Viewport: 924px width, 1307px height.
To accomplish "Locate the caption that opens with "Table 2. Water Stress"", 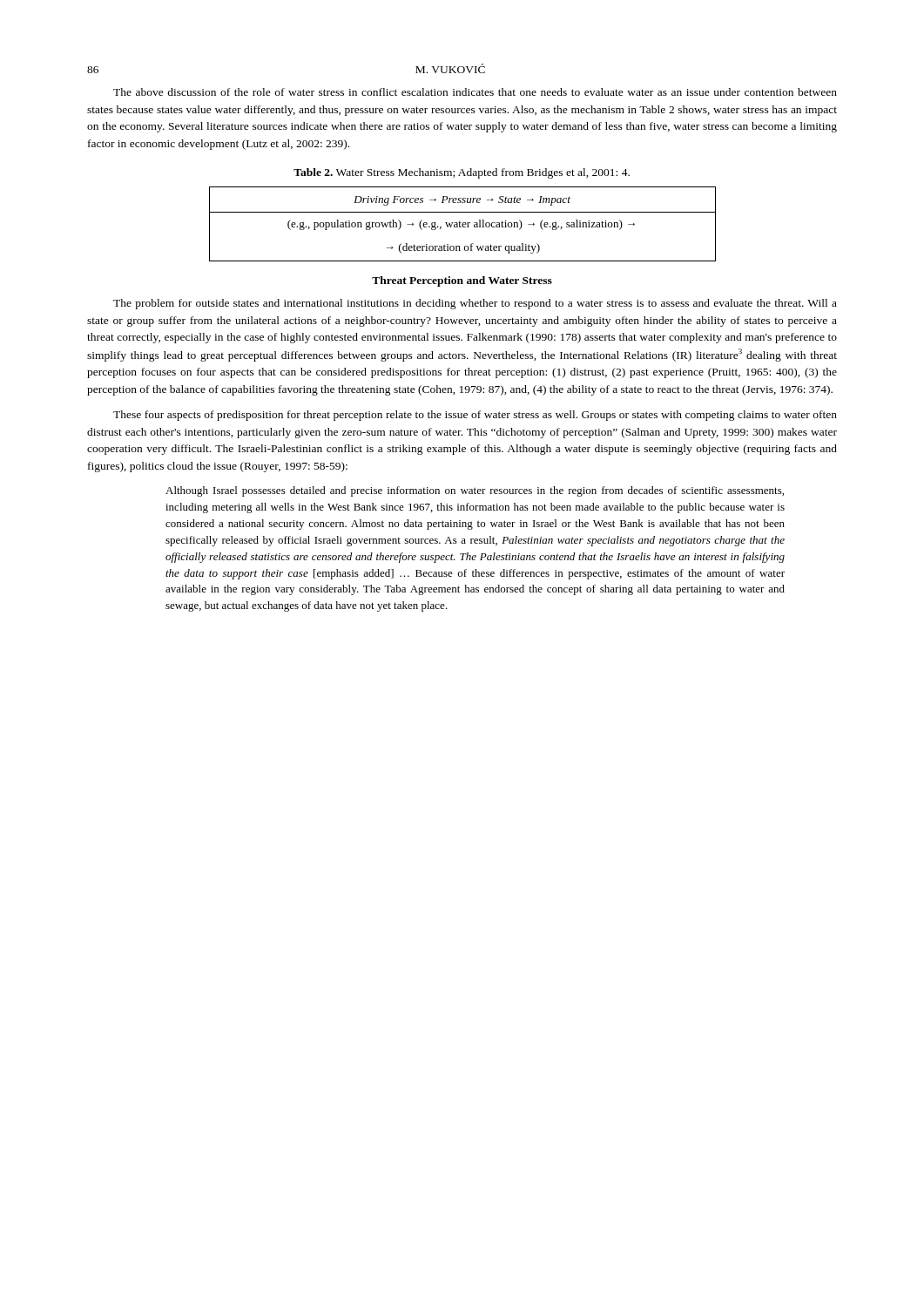I will click(x=462, y=172).
